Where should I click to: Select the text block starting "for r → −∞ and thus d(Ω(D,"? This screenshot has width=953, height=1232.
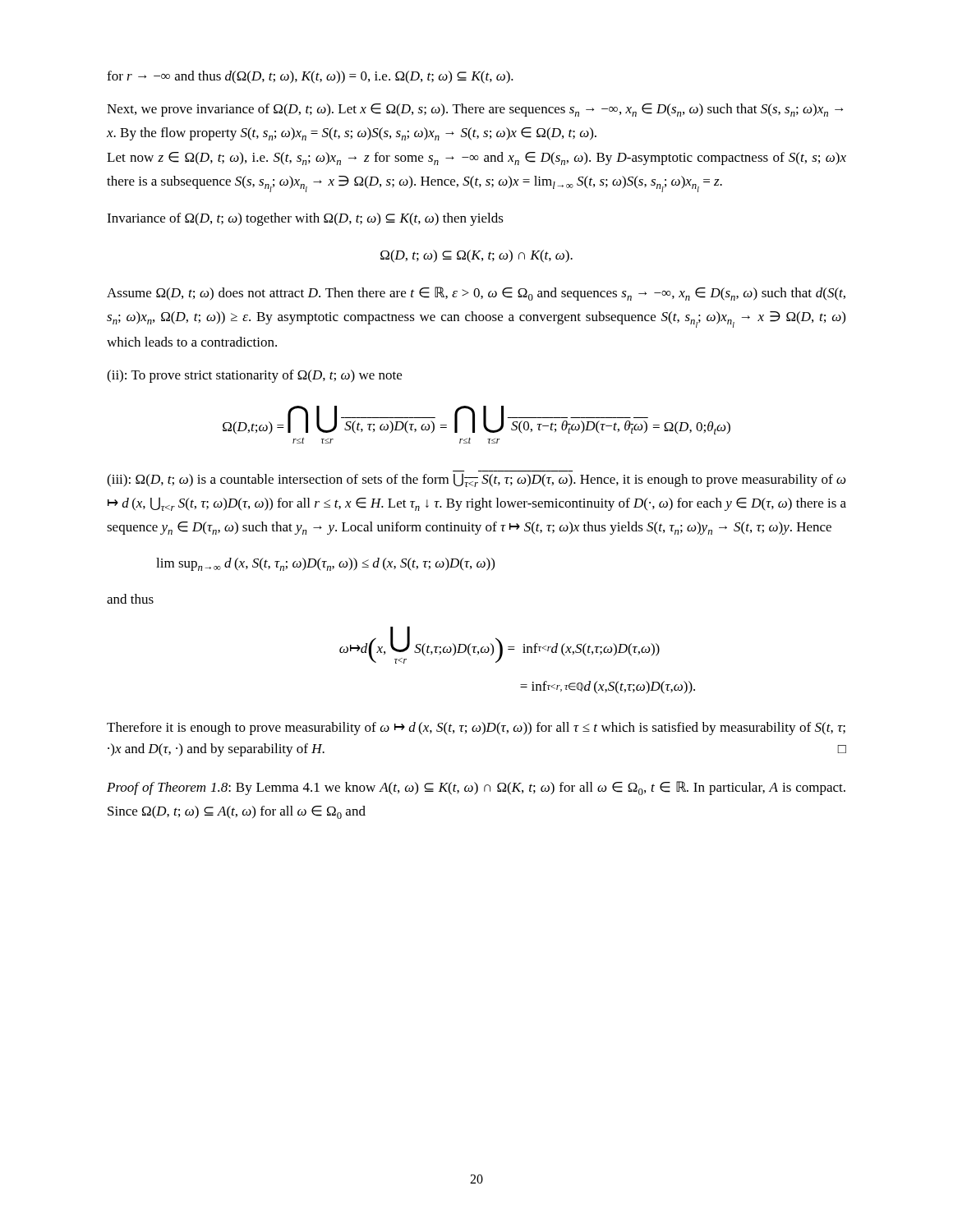pyautogui.click(x=310, y=76)
